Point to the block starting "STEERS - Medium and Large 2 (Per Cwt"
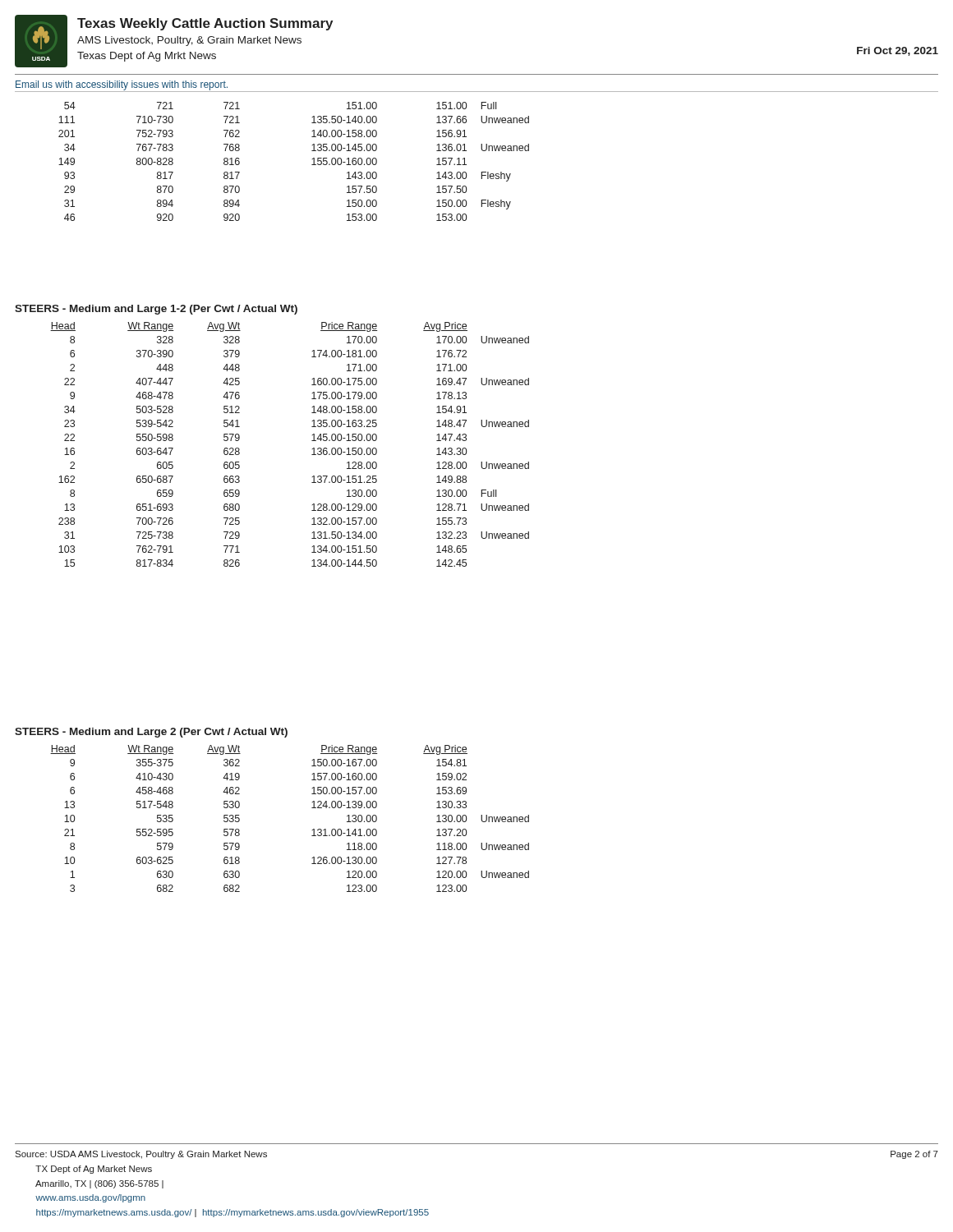 tap(151, 731)
